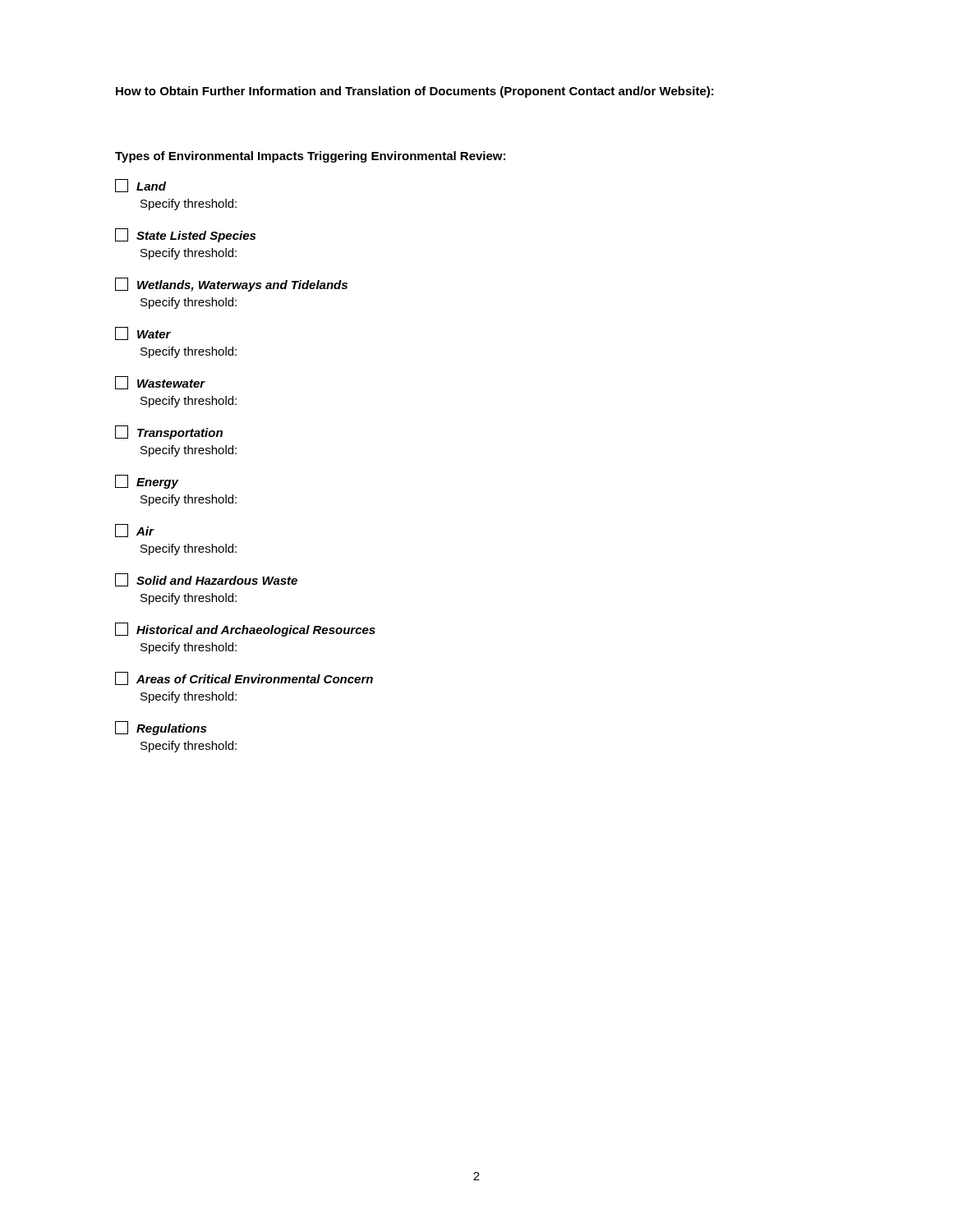Point to the element starting "Regulations Specify threshold:"
The image size is (953, 1232).
click(176, 737)
